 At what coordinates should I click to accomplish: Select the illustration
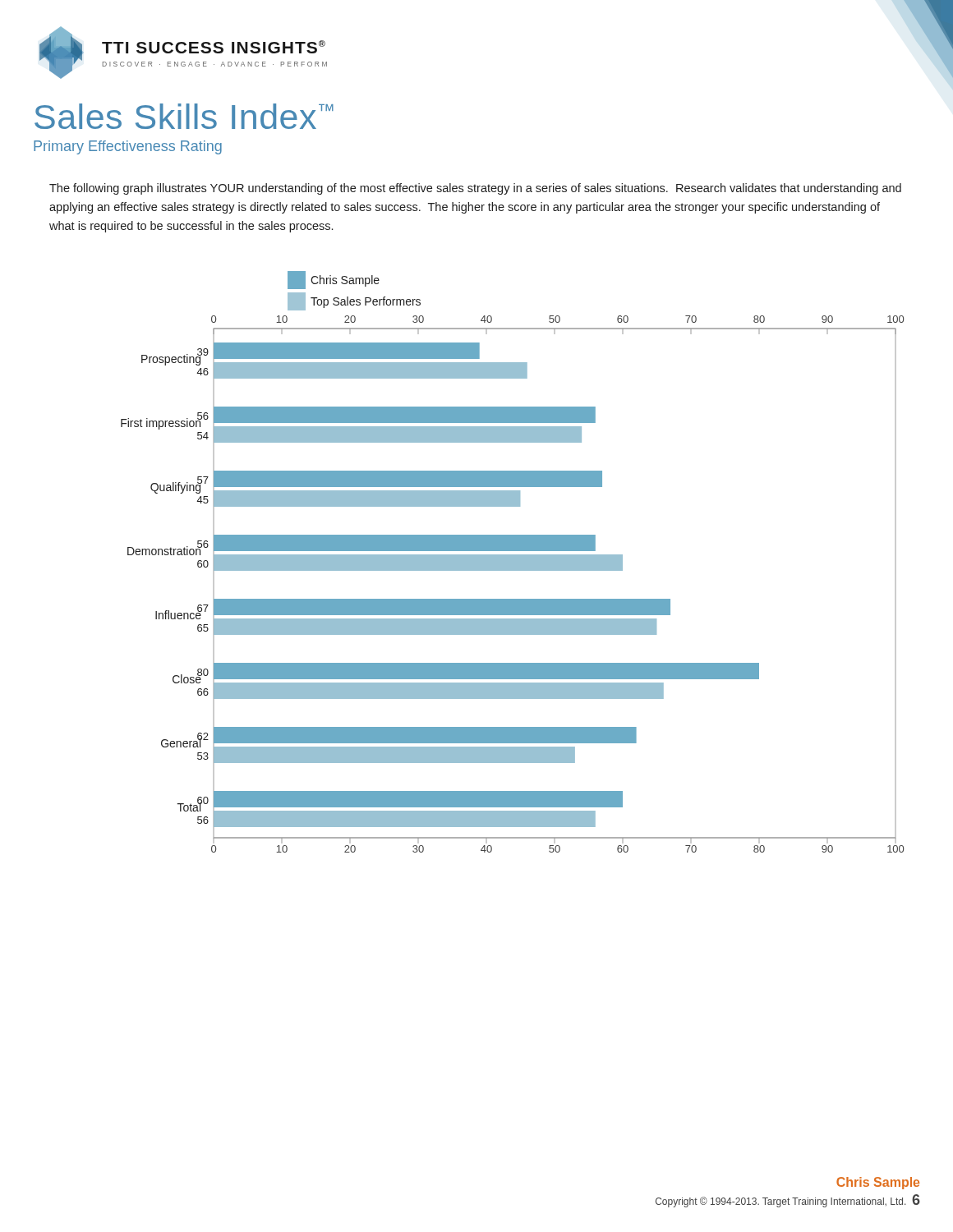click(881, 57)
